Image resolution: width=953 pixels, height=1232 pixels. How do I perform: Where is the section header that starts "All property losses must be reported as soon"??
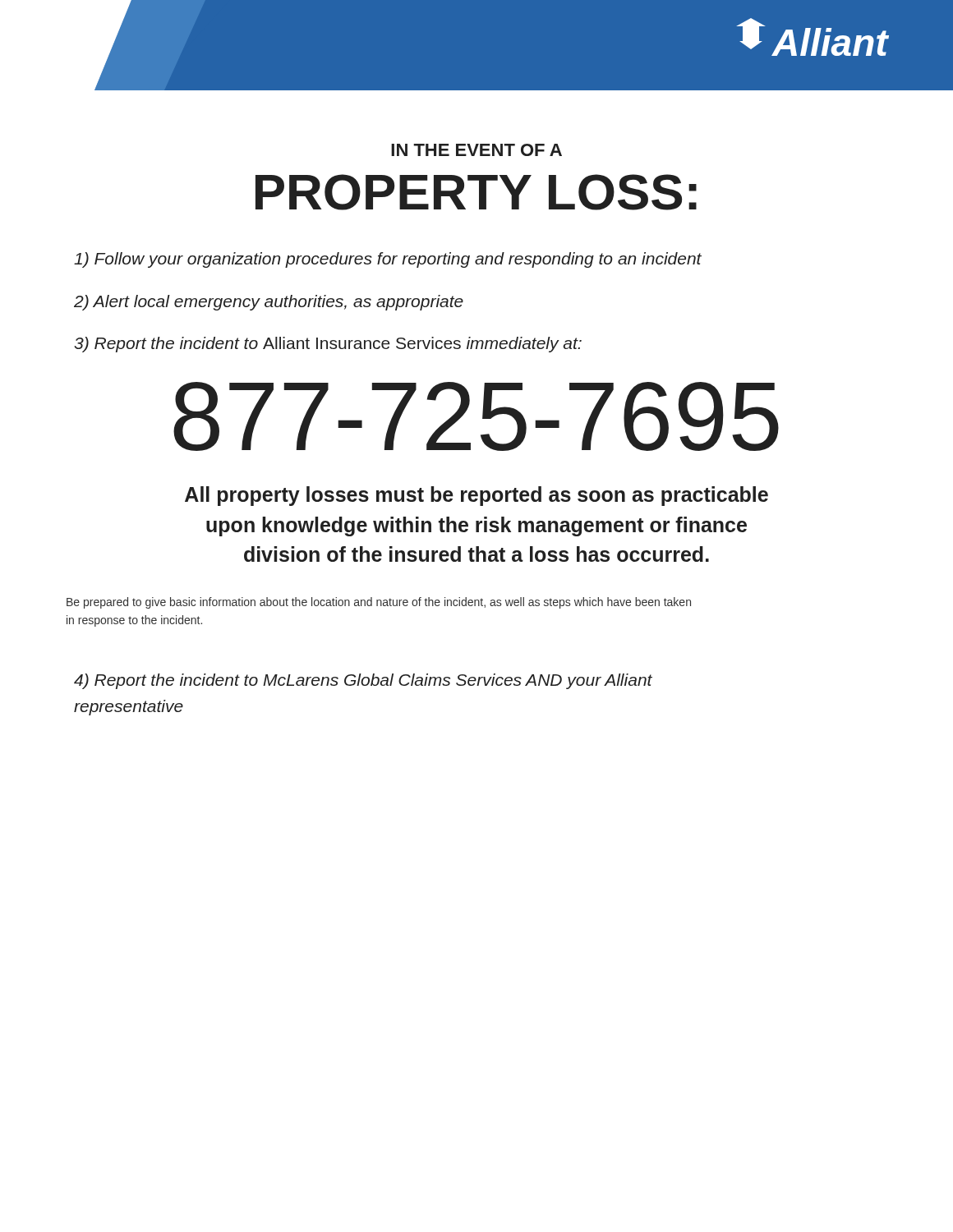point(476,524)
